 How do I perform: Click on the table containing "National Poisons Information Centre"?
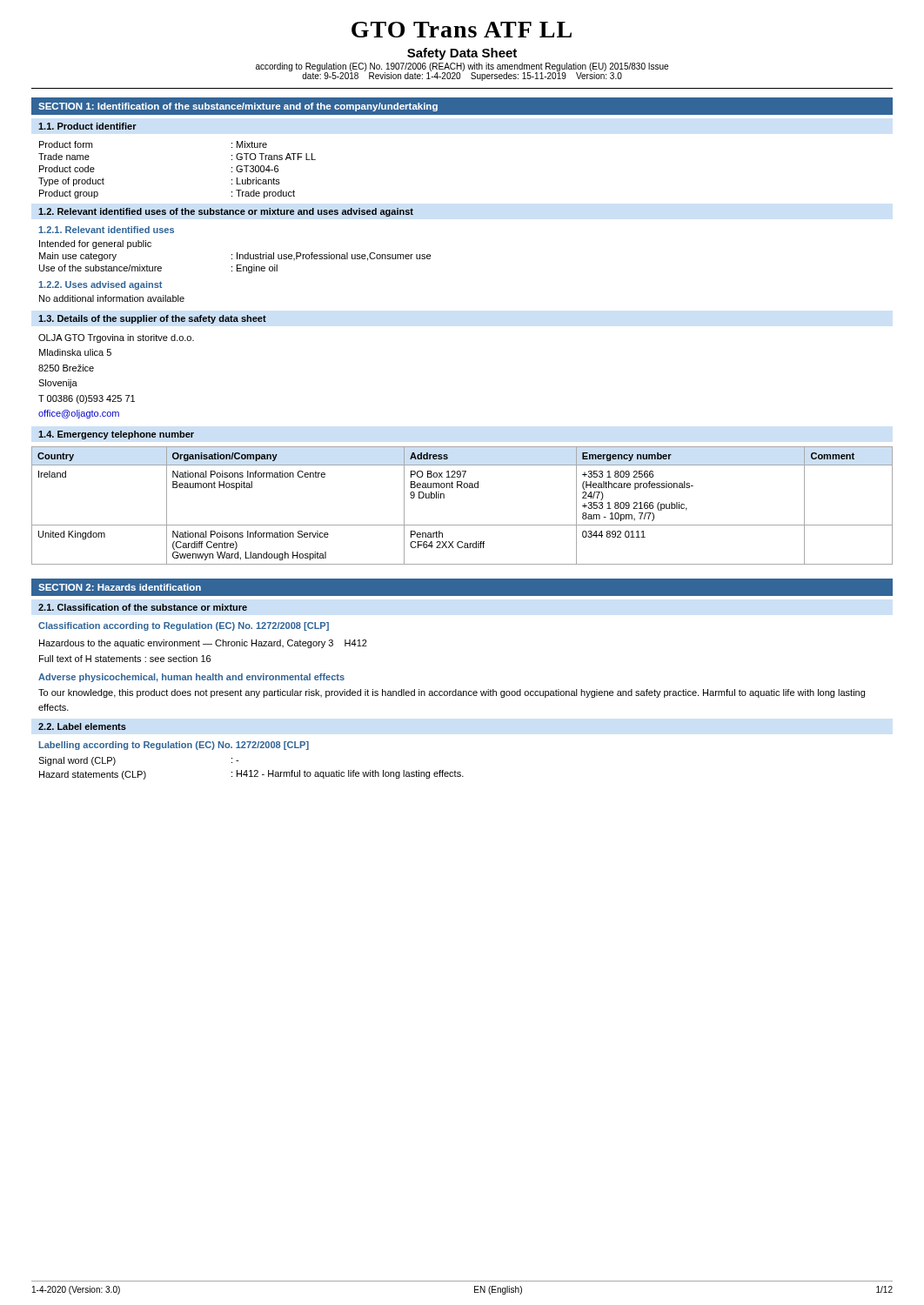click(462, 505)
